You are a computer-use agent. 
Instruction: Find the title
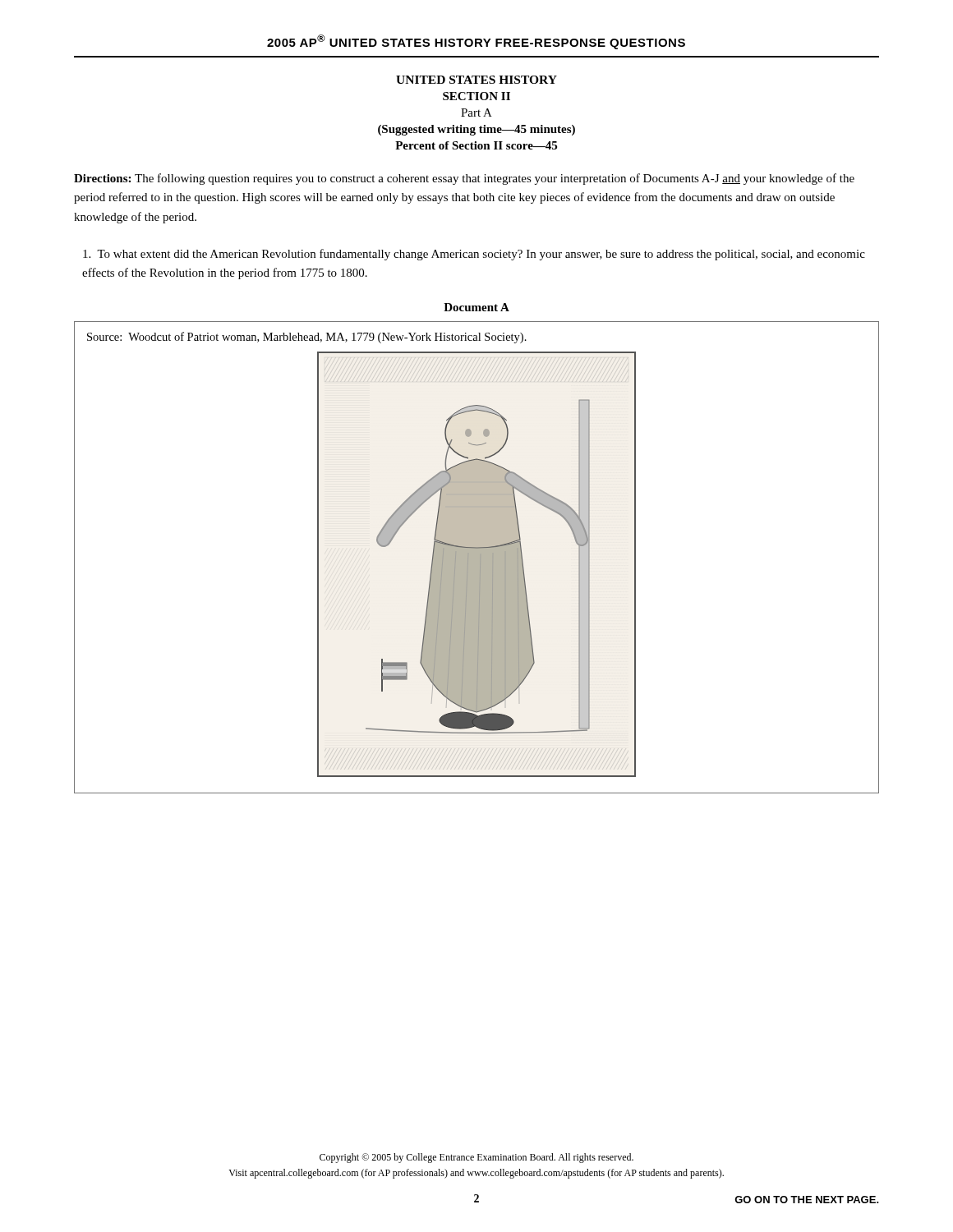(x=476, y=79)
